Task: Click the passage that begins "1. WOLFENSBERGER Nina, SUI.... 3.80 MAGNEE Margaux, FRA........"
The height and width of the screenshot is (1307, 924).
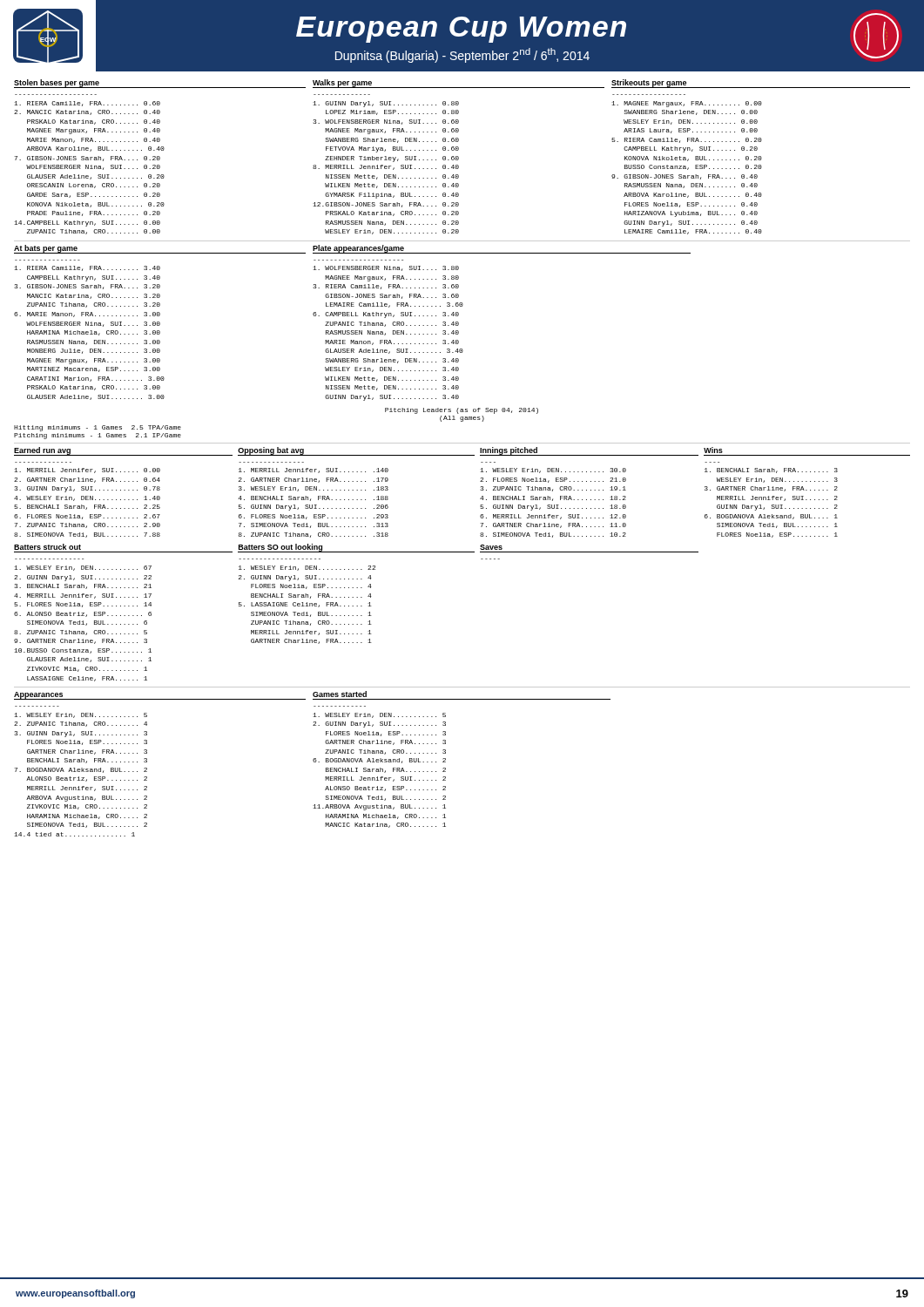Action: pos(388,328)
